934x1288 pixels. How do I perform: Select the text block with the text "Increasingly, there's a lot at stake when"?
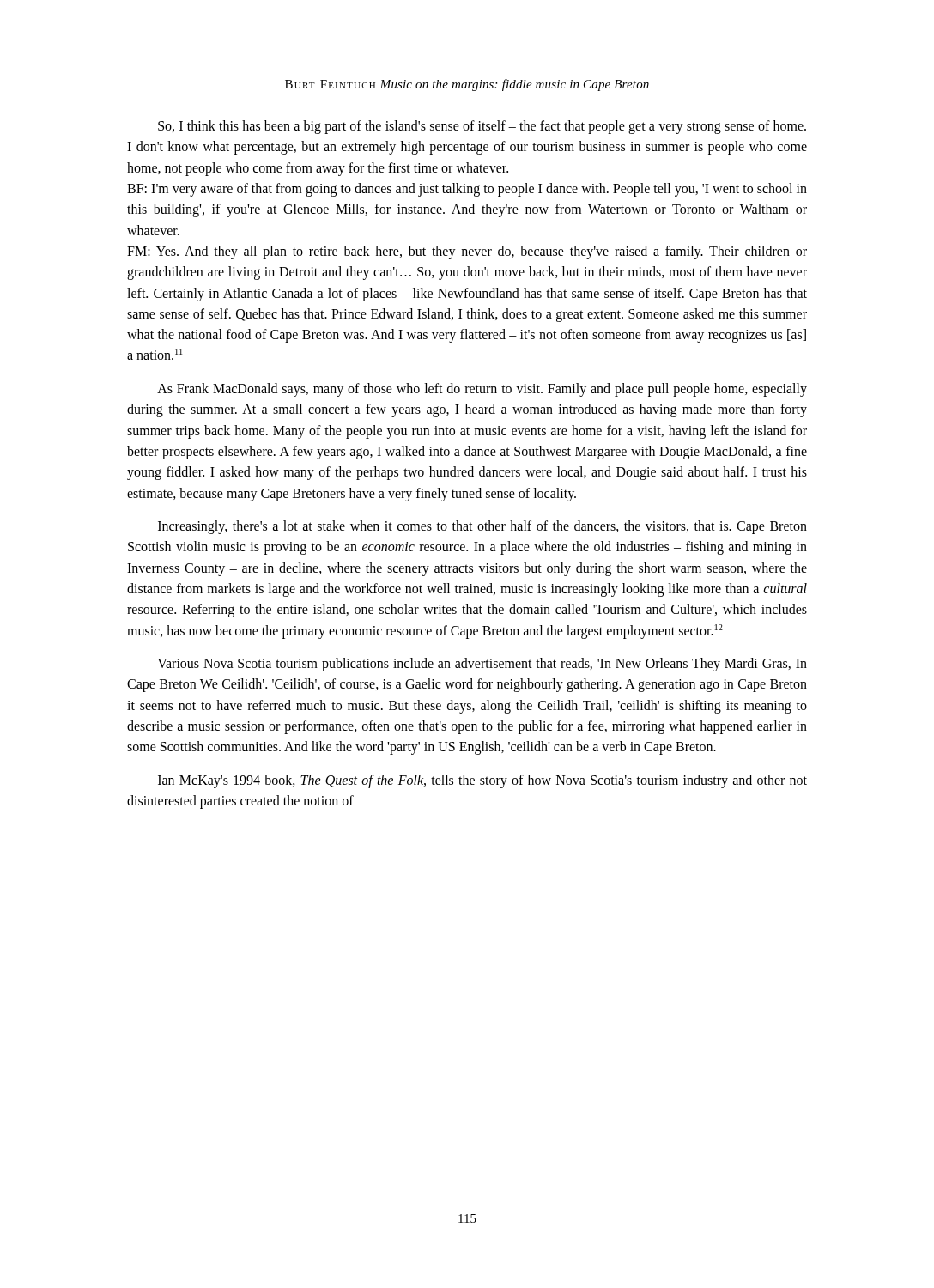467,579
